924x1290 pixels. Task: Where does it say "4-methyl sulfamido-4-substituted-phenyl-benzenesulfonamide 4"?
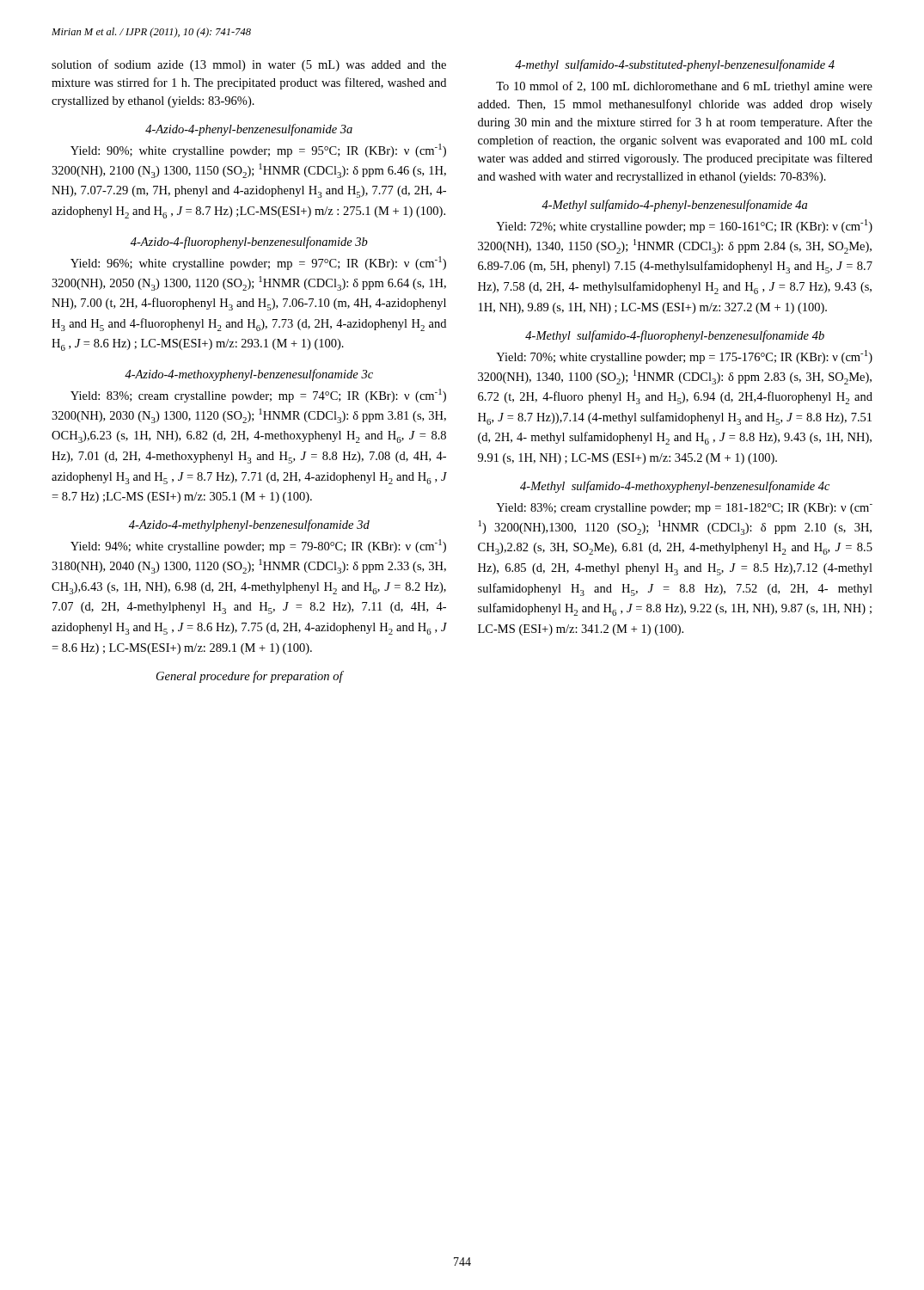675,64
